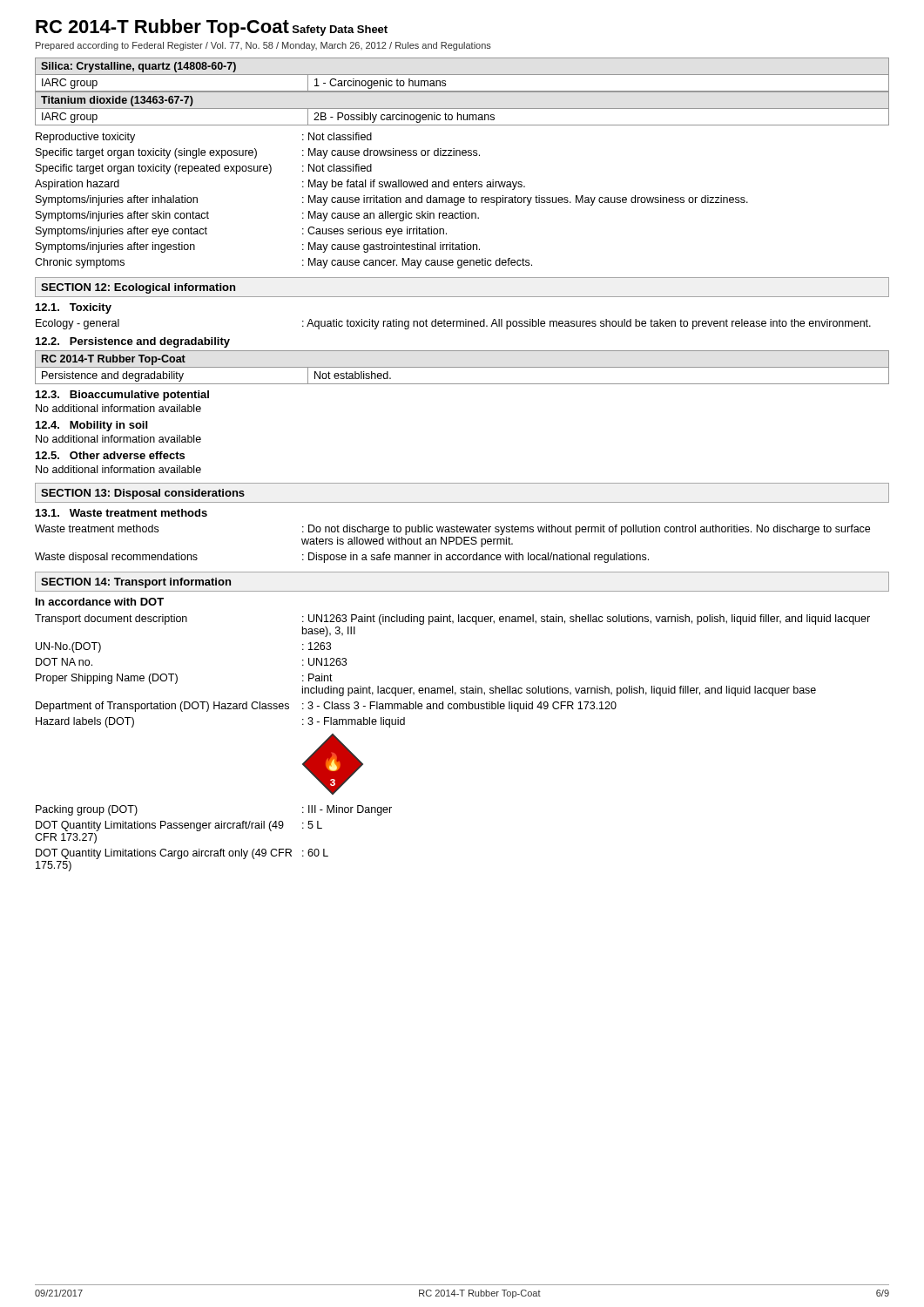This screenshot has height=1307, width=924.
Task: Click on the text block containing "Waste treatment methods :"
Action: pyautogui.click(x=462, y=543)
